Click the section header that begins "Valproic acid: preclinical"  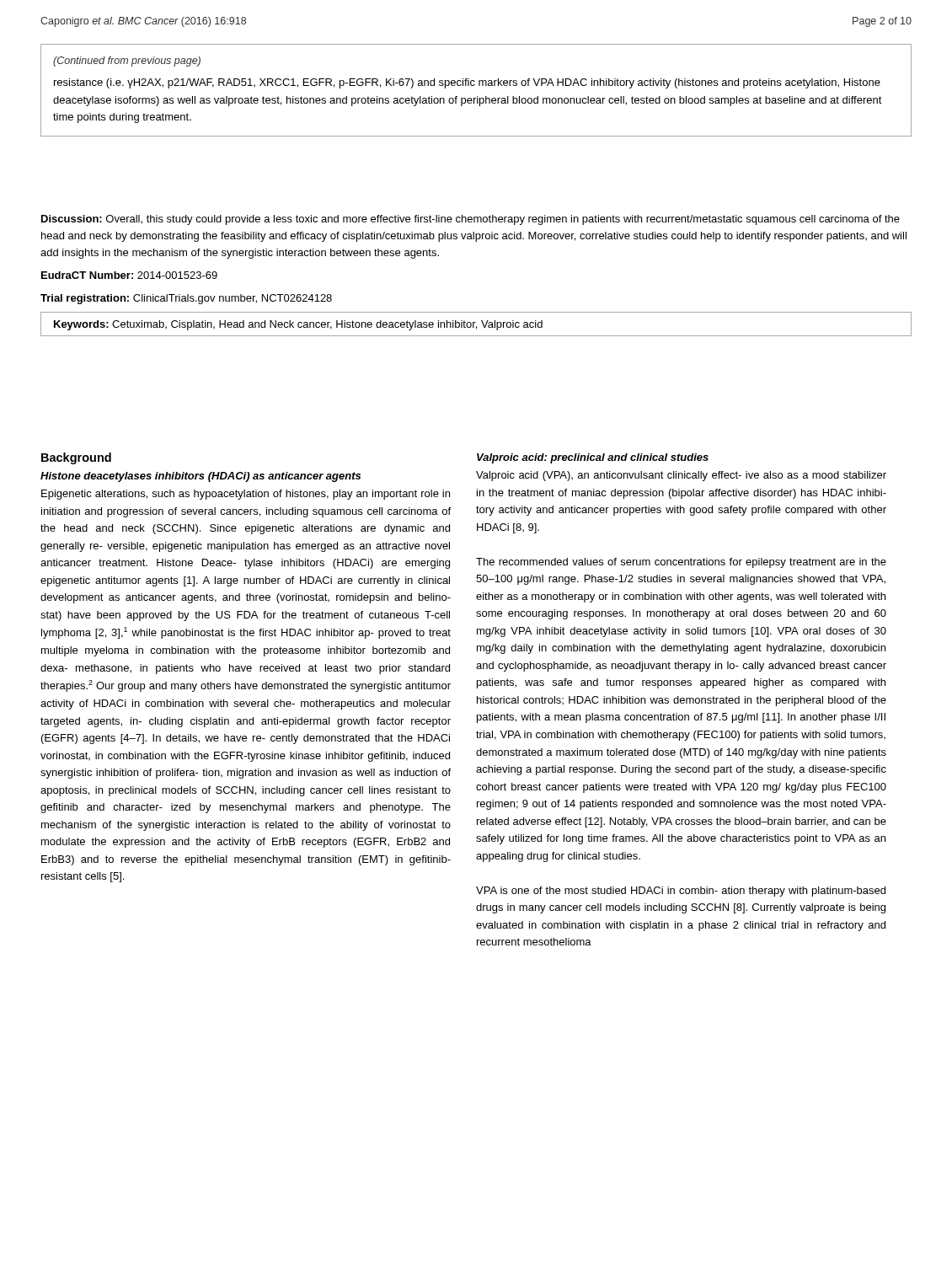pyautogui.click(x=592, y=457)
